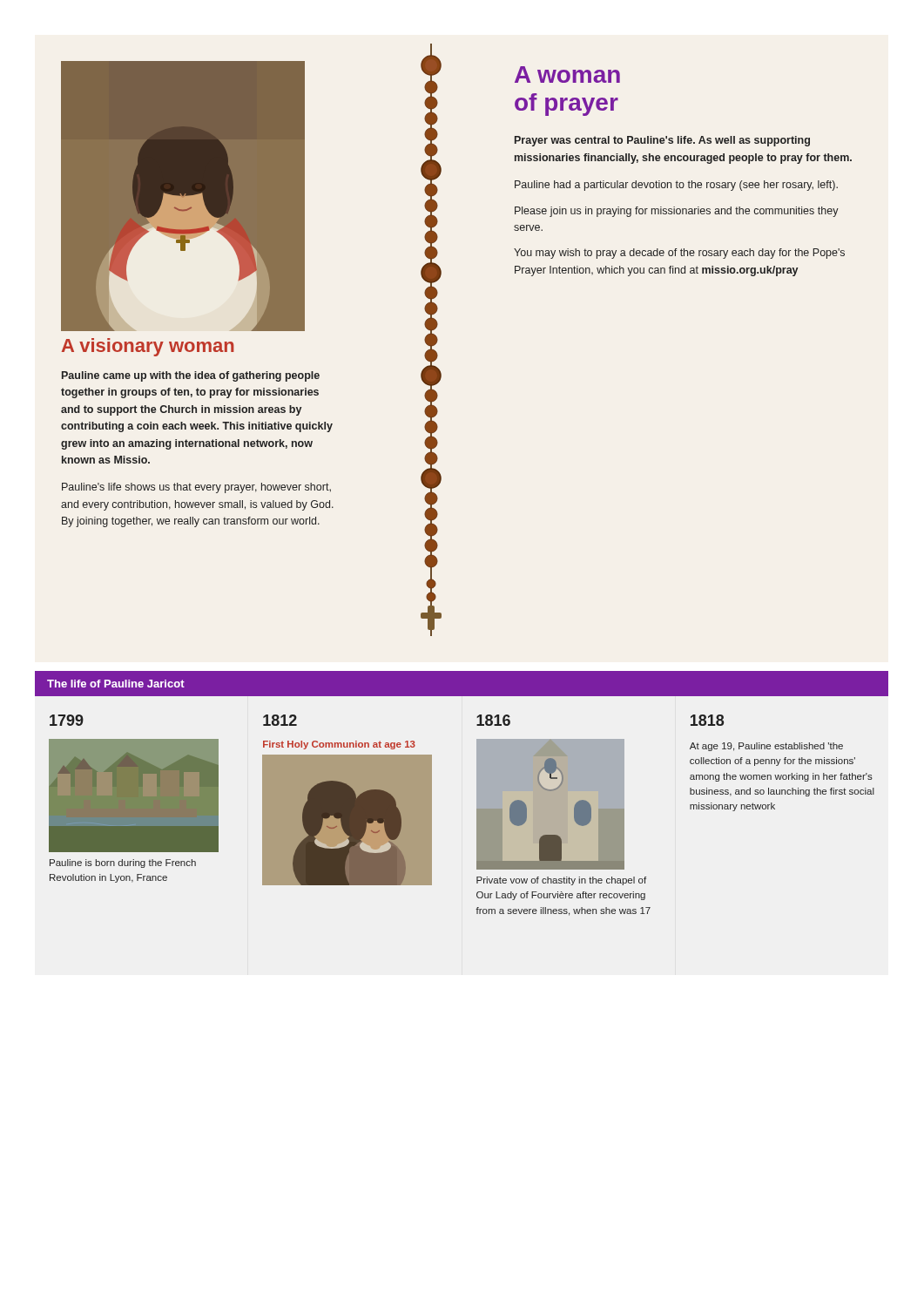924x1307 pixels.
Task: Select the text block containing "At age 19, Pauline established 'the"
Action: (x=782, y=776)
